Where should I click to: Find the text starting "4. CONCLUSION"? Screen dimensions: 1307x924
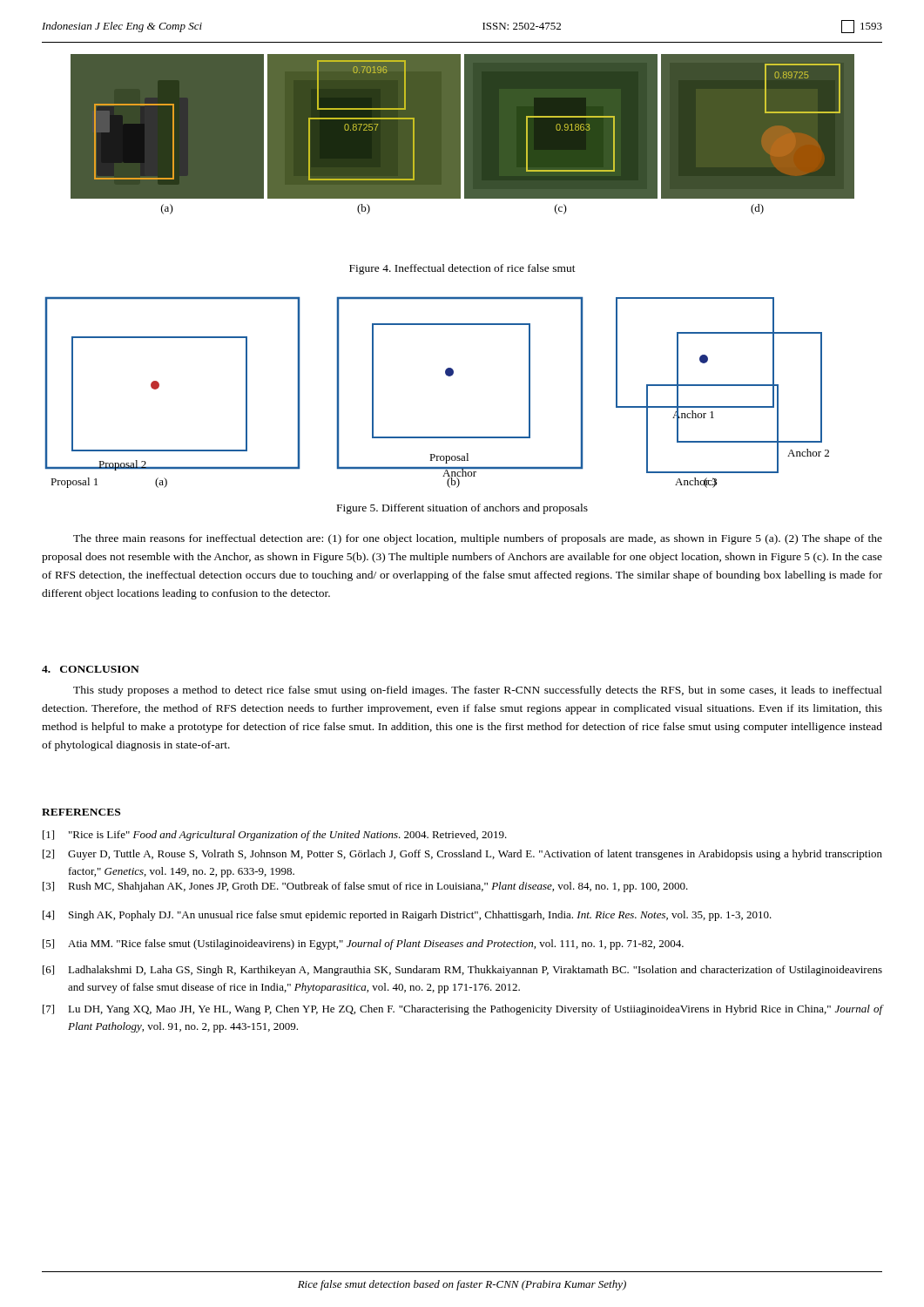point(90,669)
